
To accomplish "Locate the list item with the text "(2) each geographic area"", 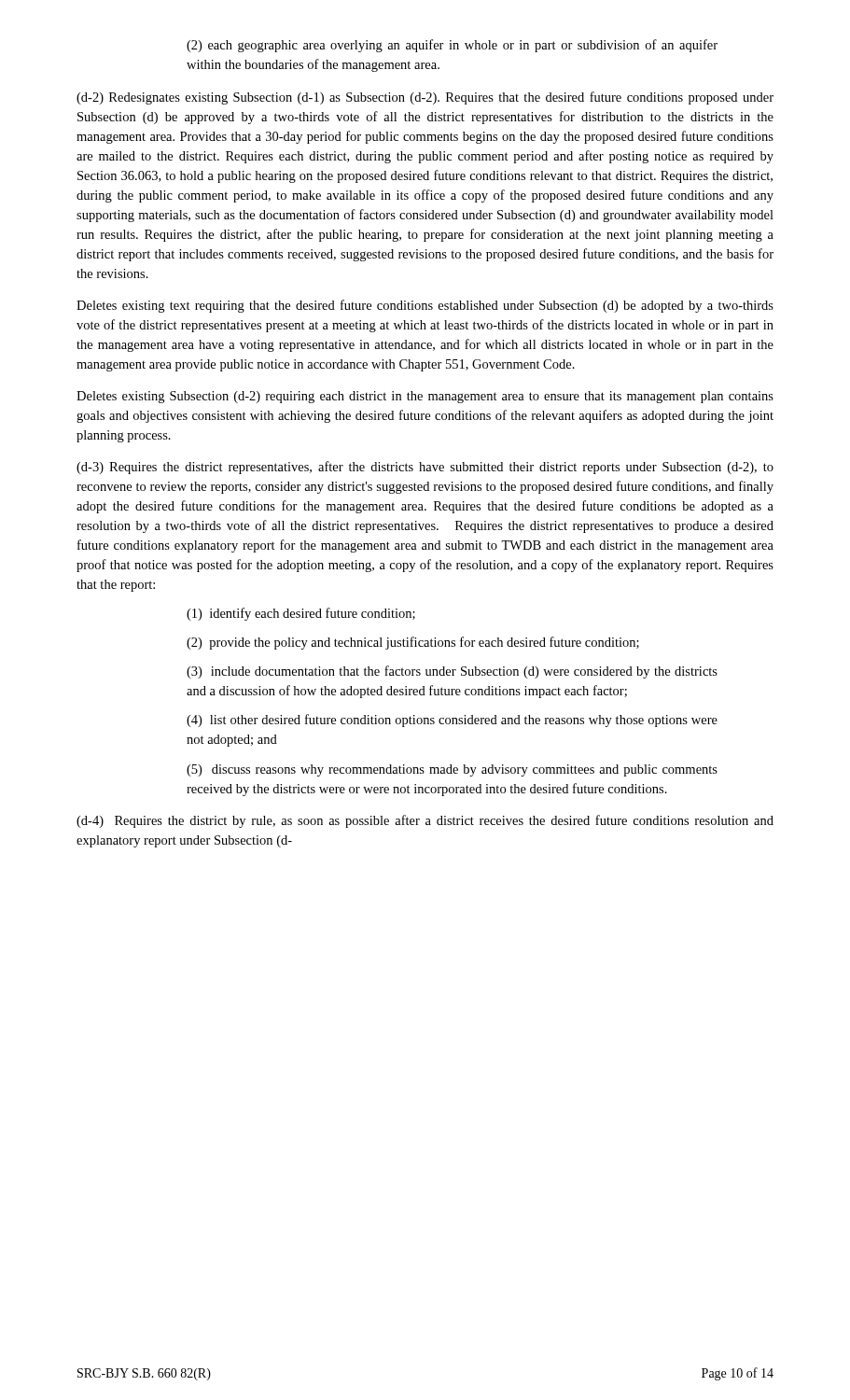I will 452,55.
